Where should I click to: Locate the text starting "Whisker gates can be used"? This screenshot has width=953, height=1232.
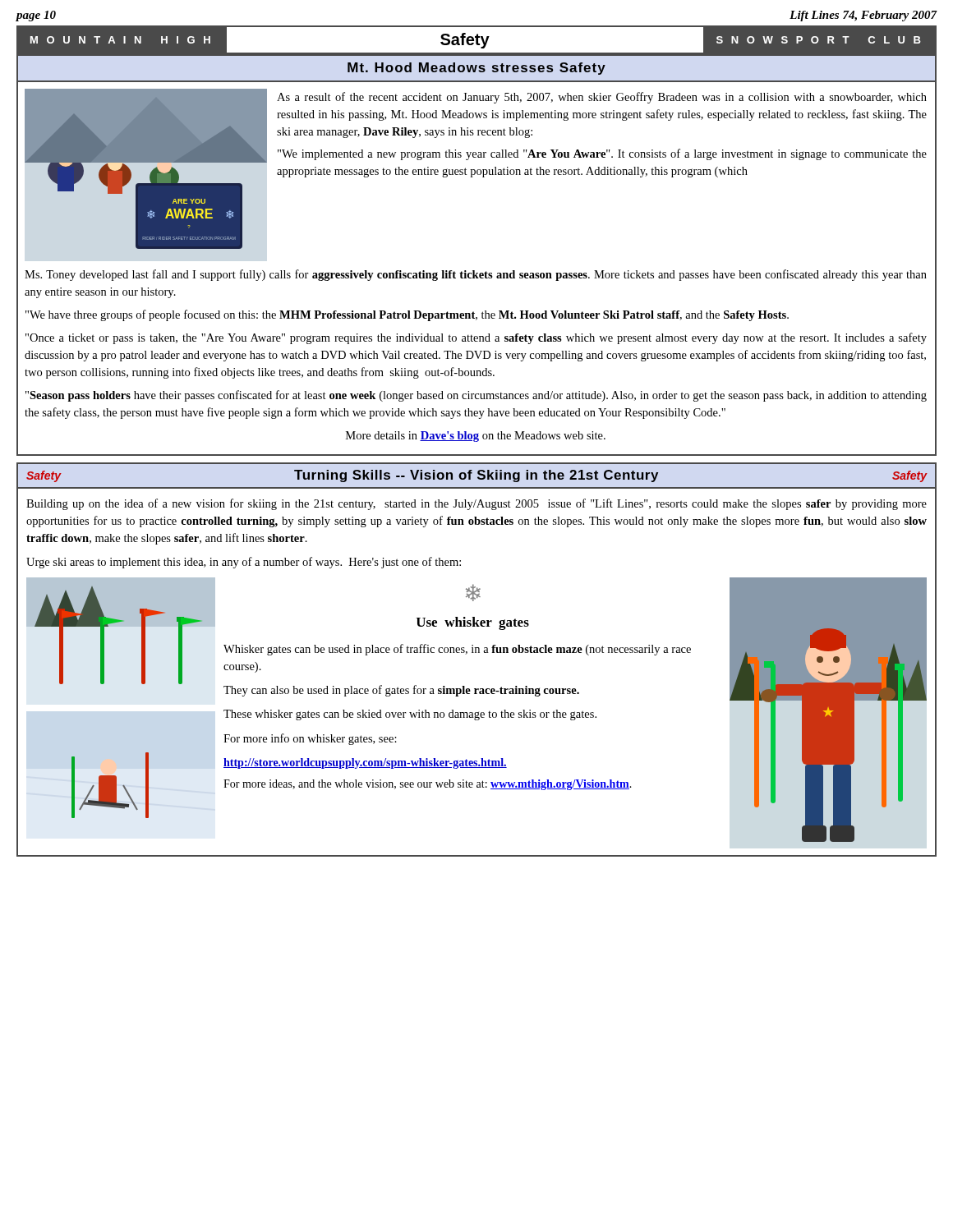(x=457, y=658)
